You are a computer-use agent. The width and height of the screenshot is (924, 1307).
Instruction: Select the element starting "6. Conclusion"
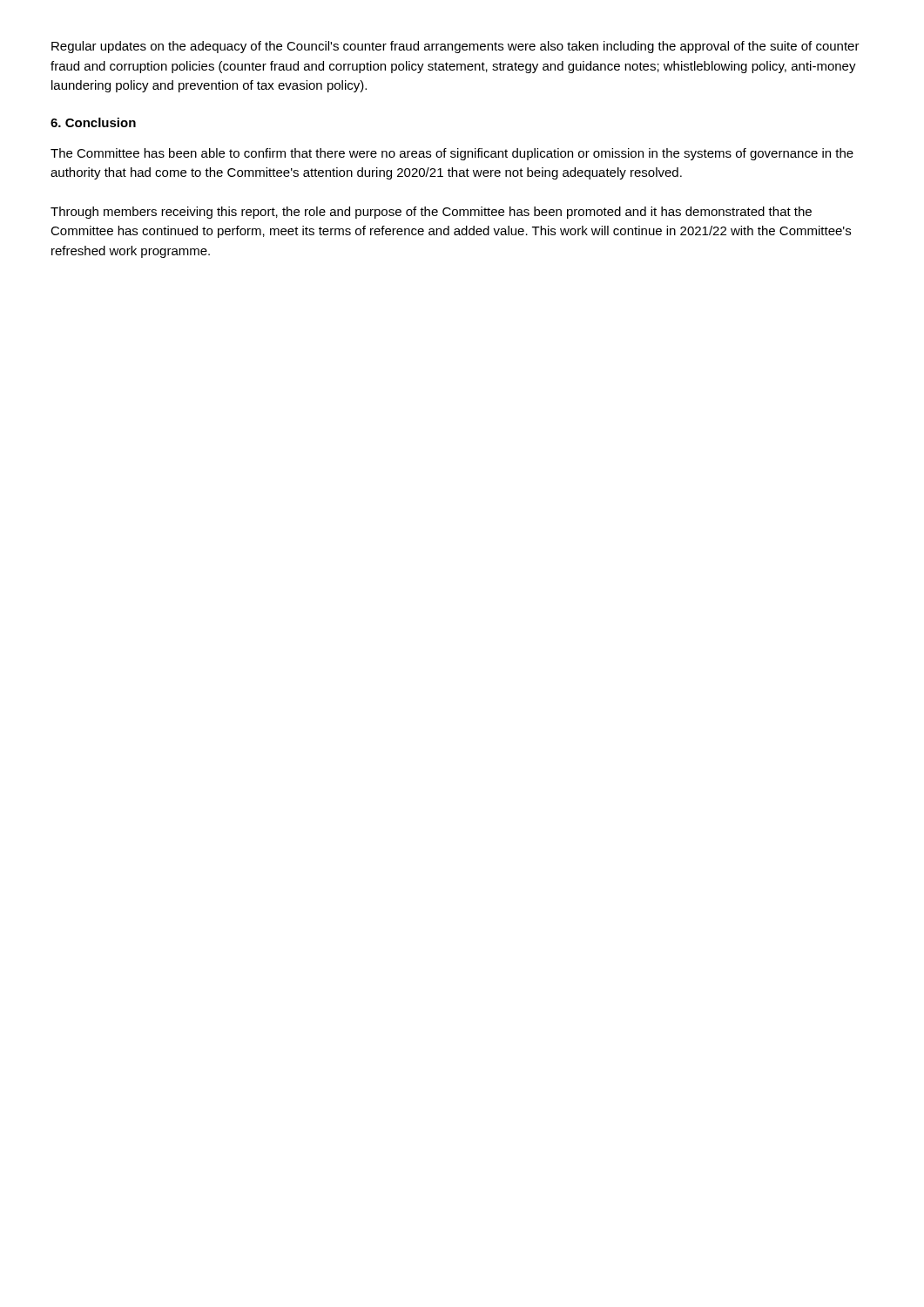pos(93,122)
